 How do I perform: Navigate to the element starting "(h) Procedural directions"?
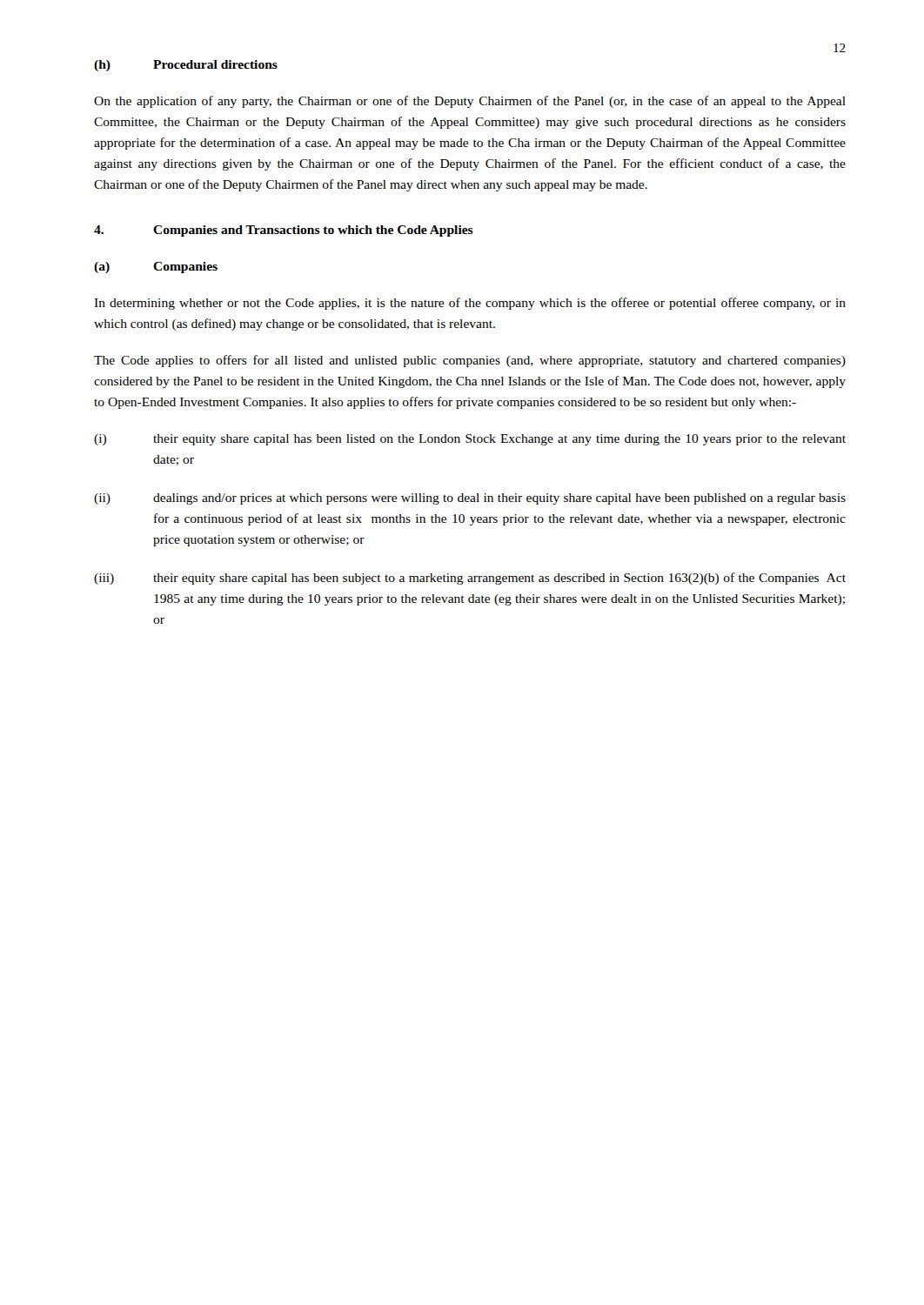tap(186, 64)
